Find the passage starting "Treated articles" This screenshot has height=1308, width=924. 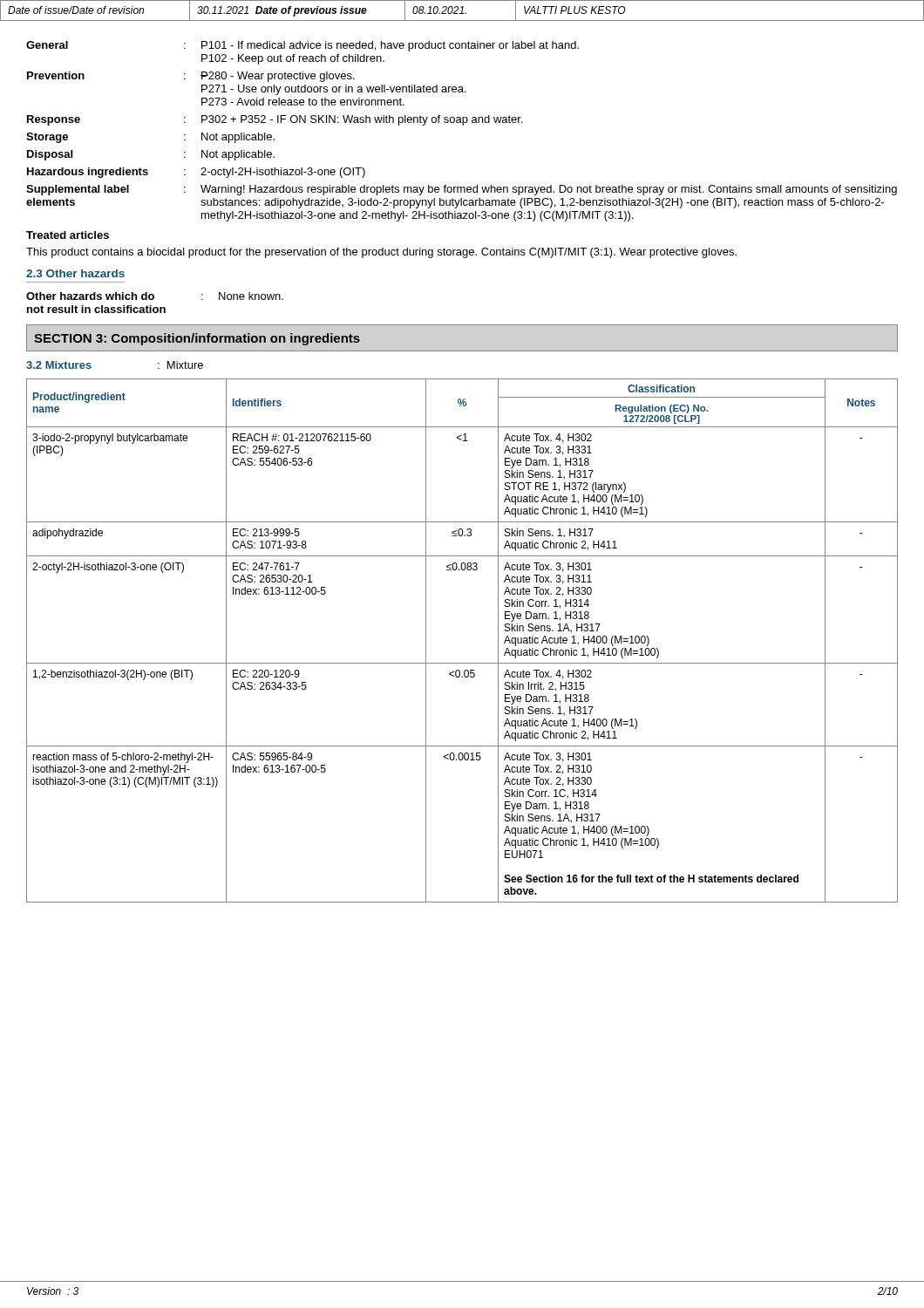[68, 235]
